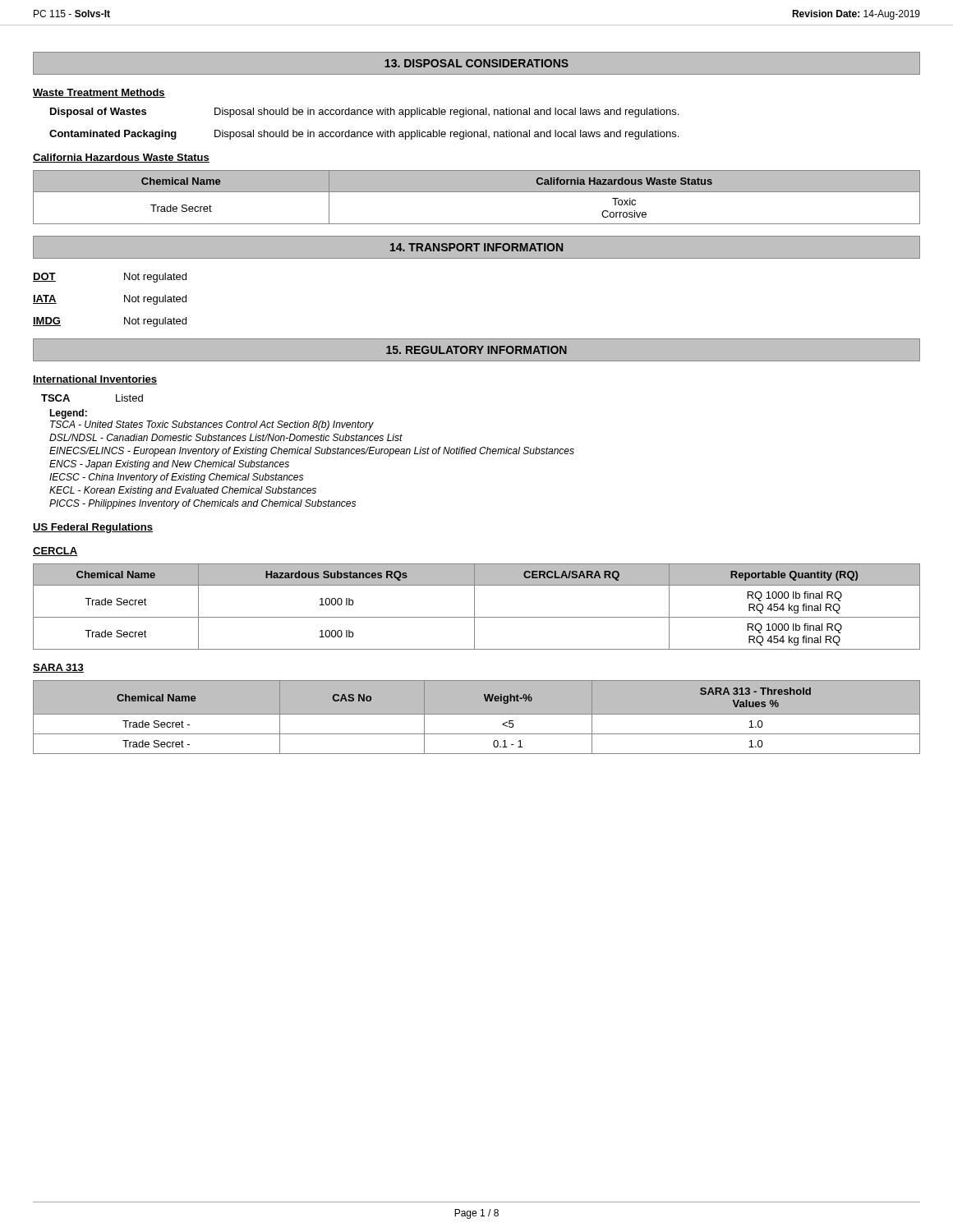Select the text block starting "TSCA Listed"
The width and height of the screenshot is (953, 1232).
click(x=64, y=399)
